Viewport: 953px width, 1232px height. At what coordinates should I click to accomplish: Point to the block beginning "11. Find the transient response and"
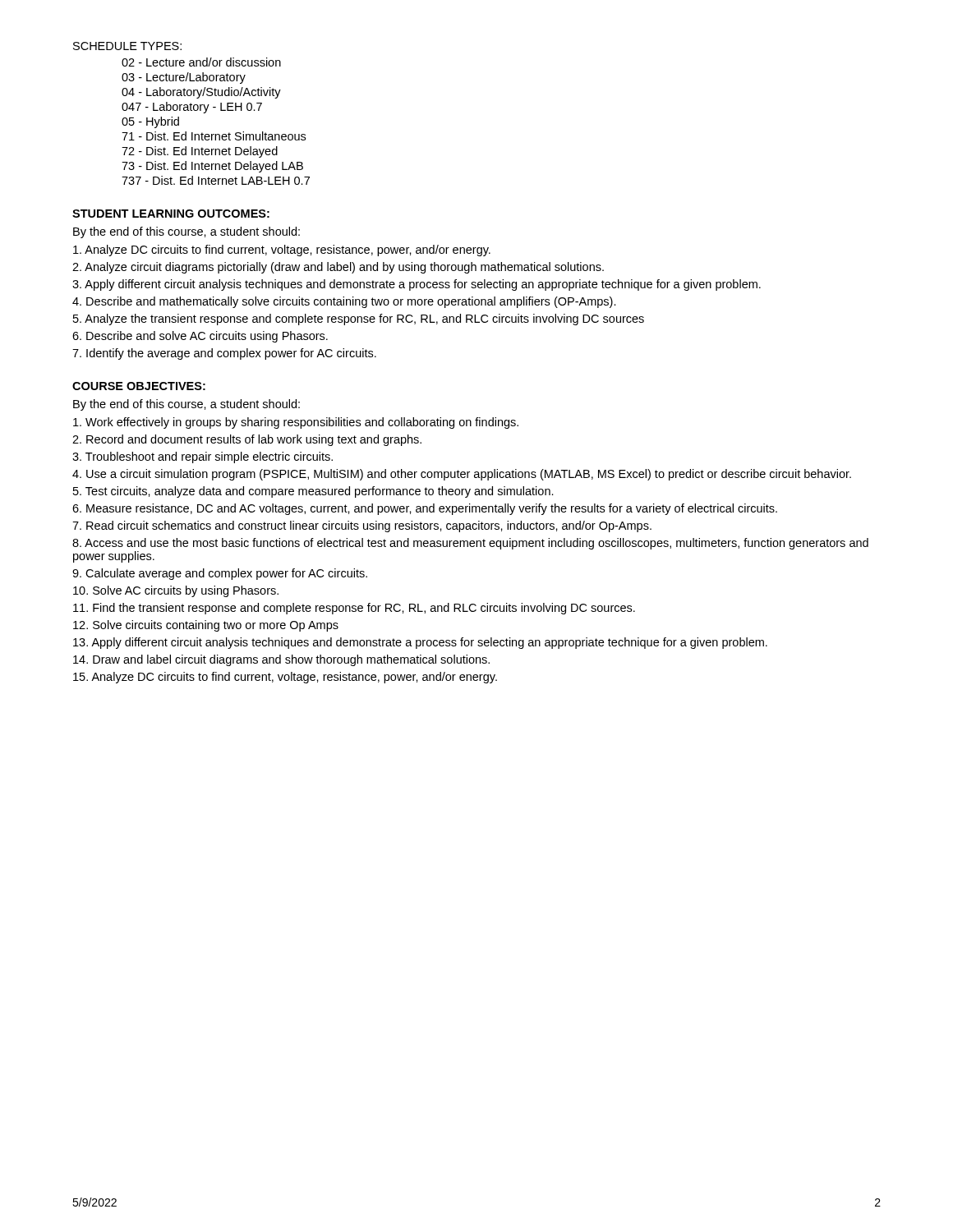[354, 608]
